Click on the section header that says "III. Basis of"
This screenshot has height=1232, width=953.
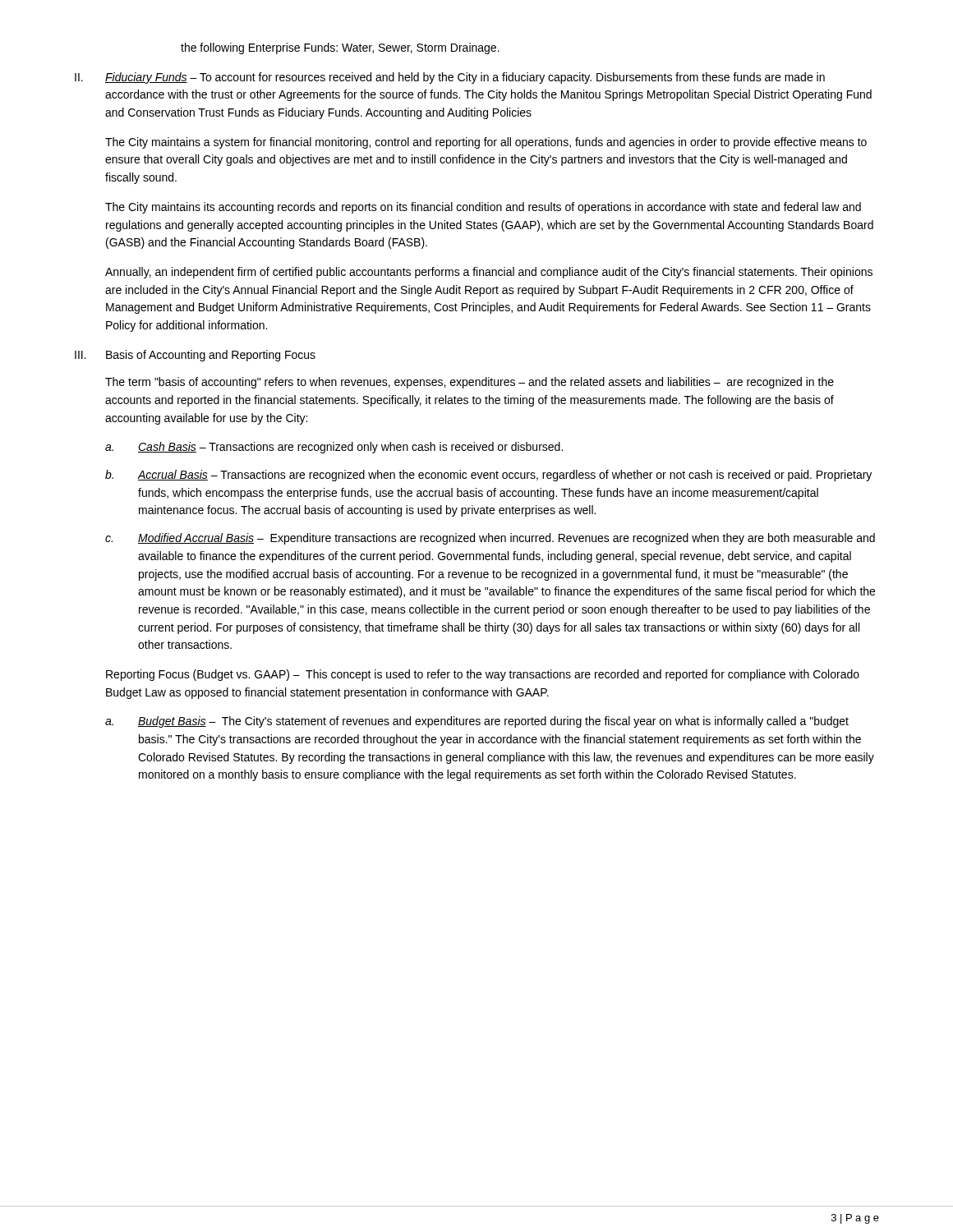click(x=195, y=355)
